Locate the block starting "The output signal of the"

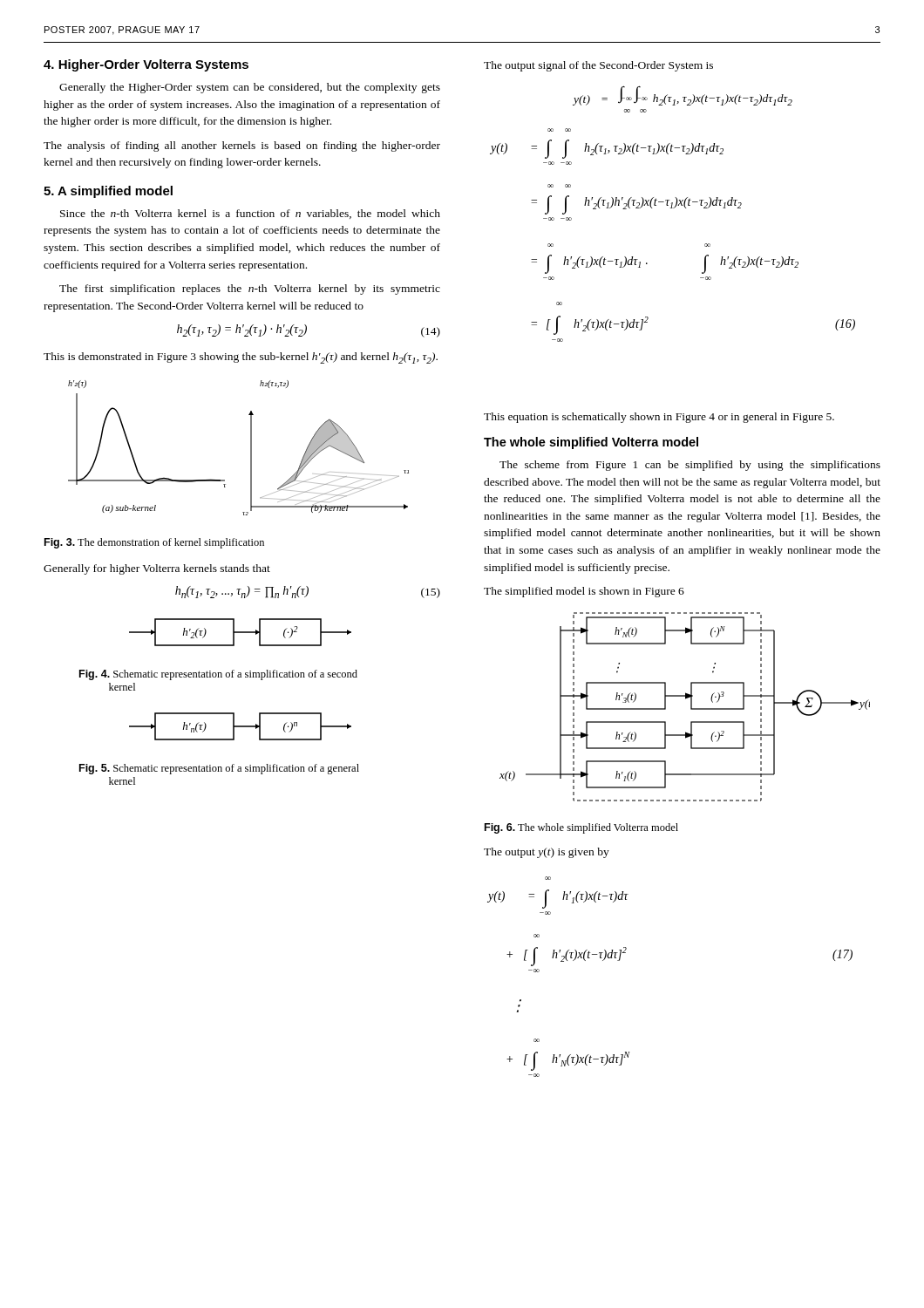(x=599, y=65)
